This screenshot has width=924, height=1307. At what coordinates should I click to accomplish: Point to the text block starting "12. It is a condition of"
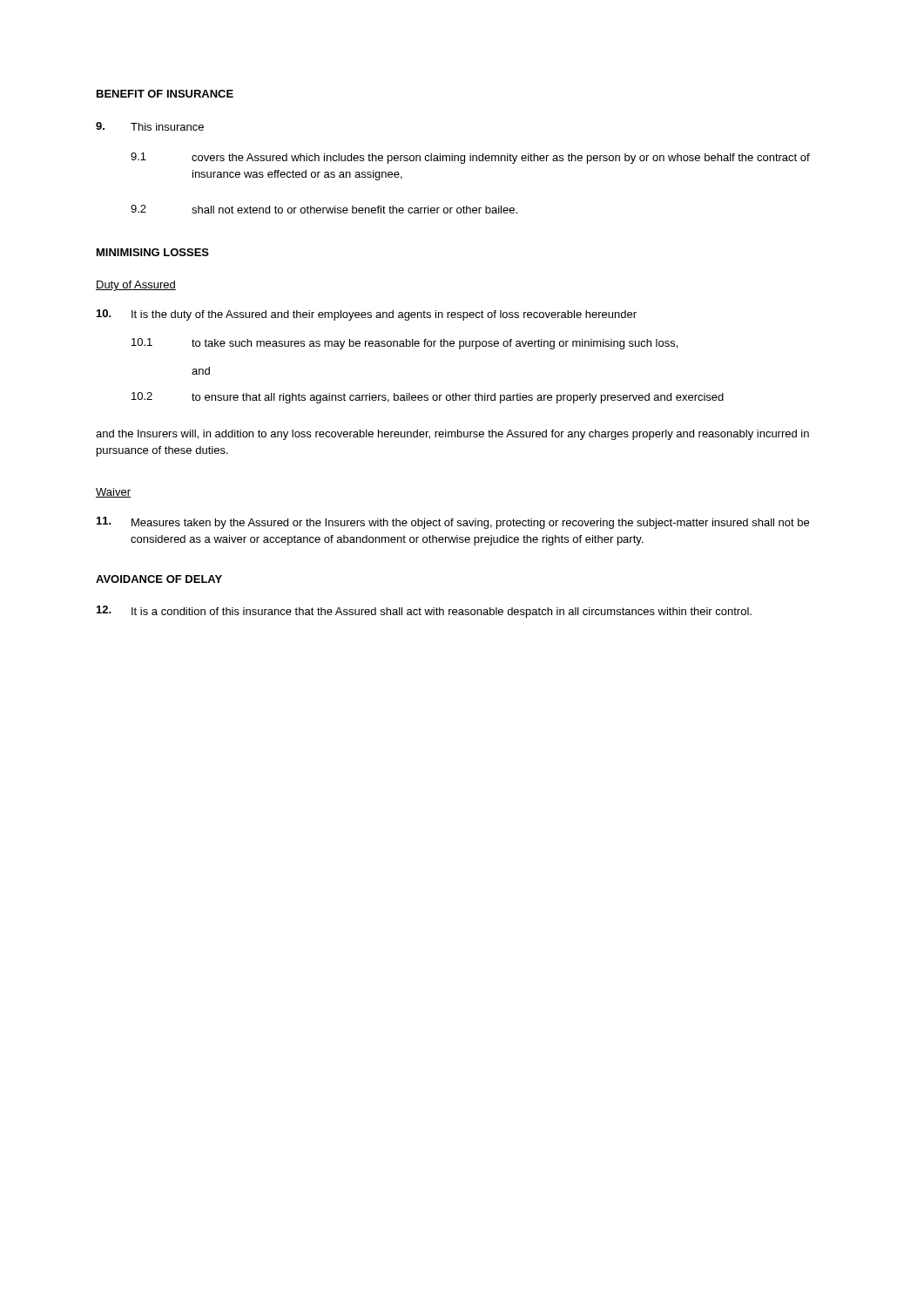coord(424,611)
